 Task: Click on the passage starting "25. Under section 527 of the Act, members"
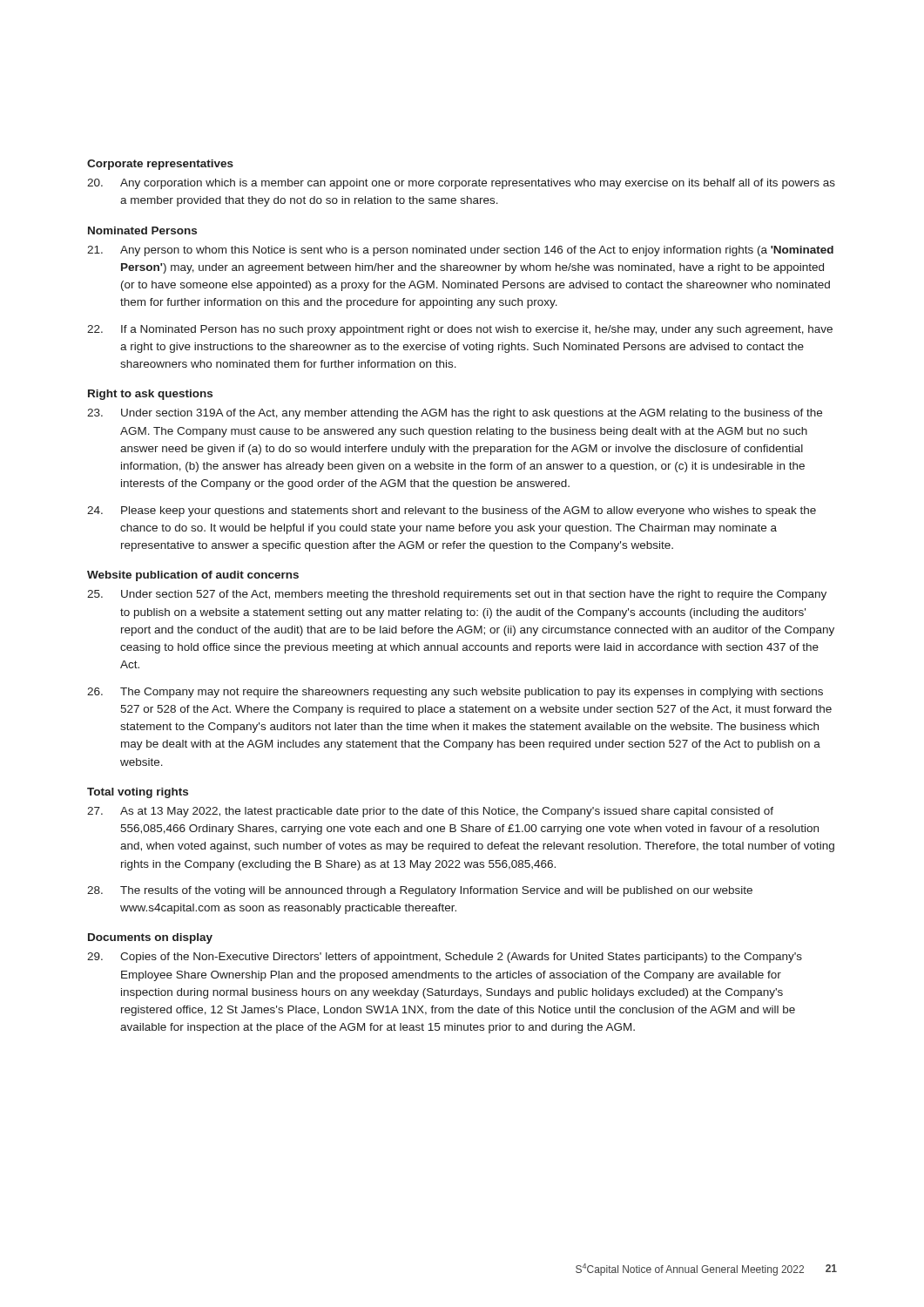click(462, 630)
